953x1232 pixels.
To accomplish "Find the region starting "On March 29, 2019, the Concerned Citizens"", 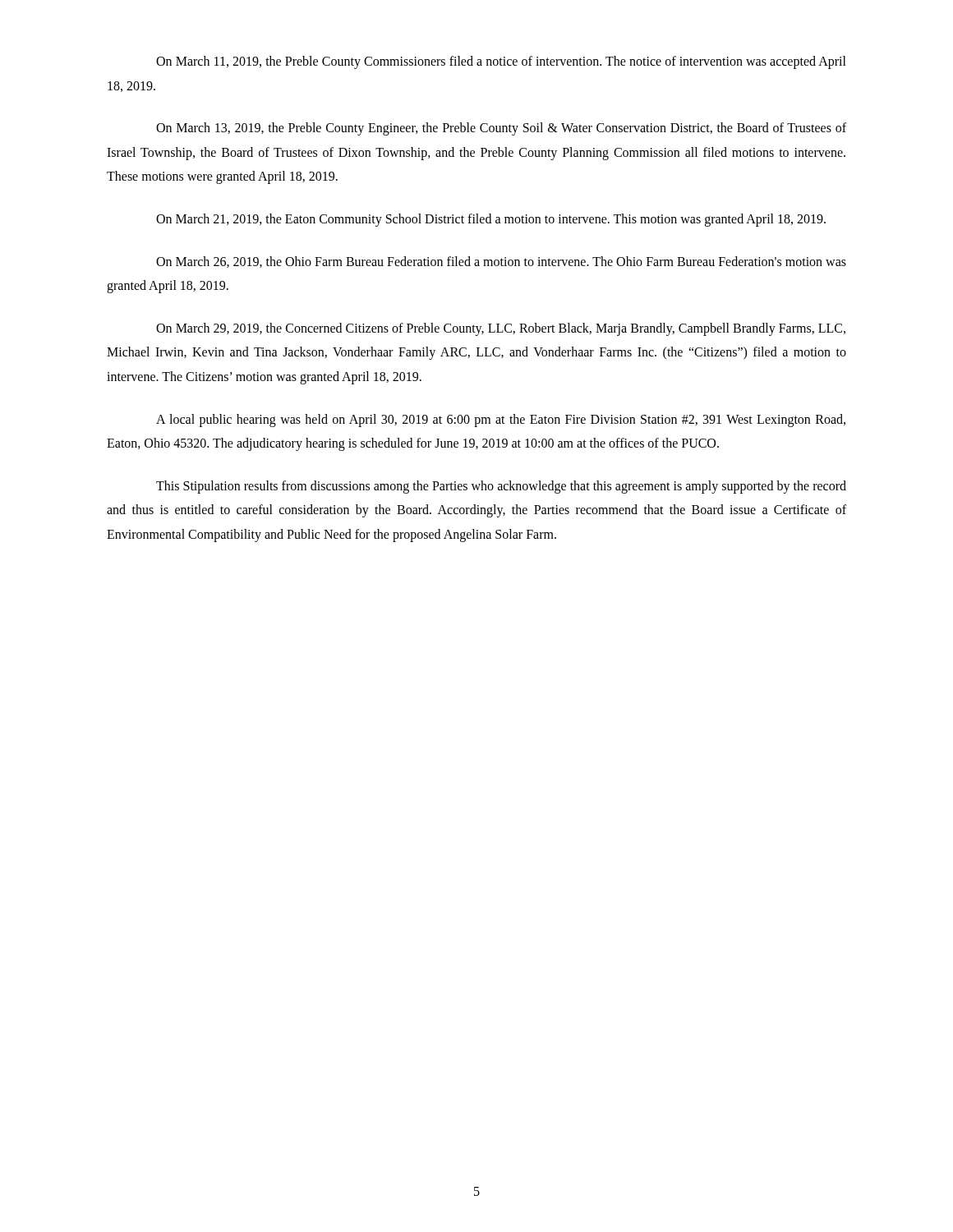I will pos(476,352).
